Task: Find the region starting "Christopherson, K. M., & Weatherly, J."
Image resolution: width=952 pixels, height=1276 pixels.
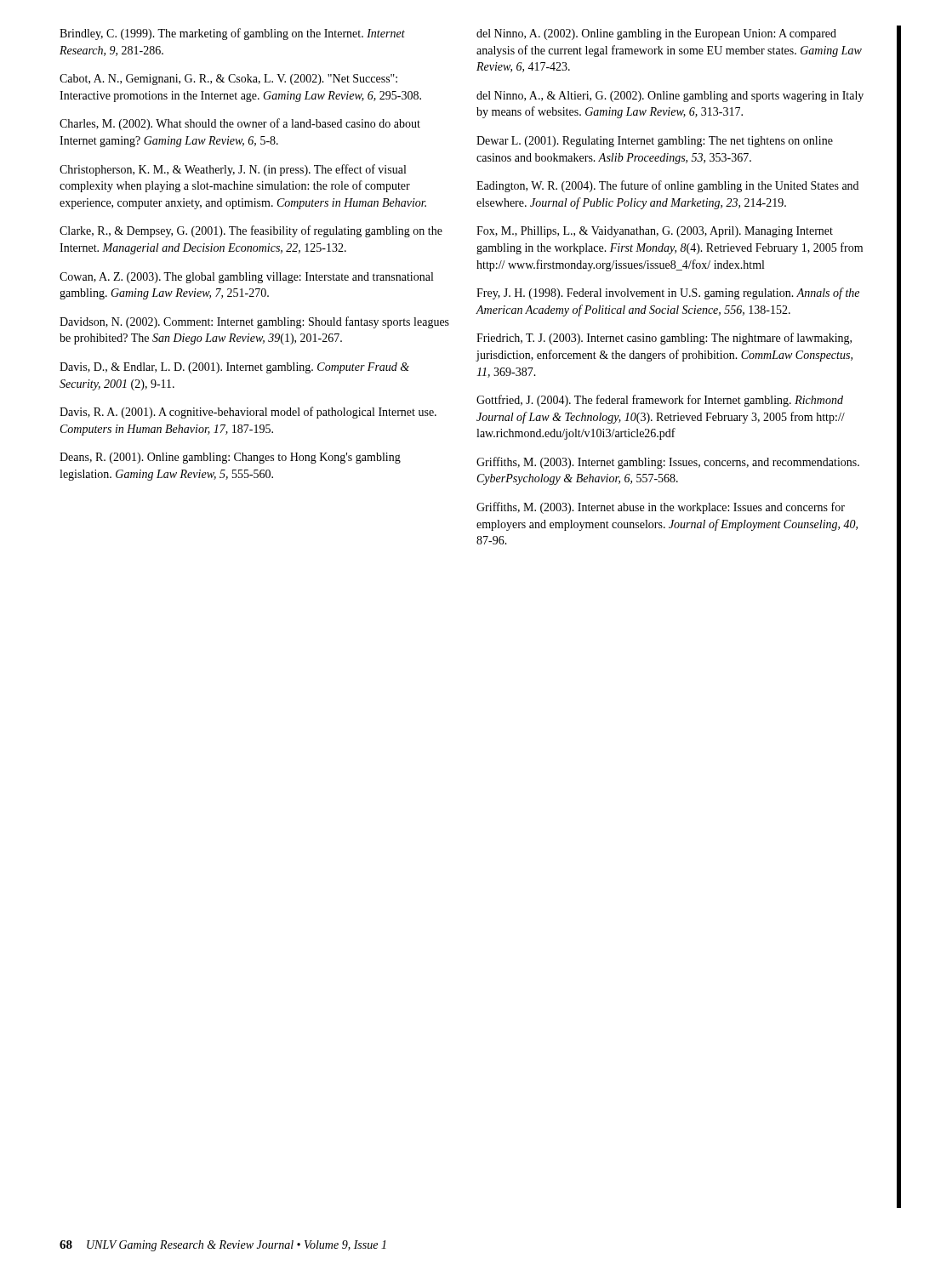Action: click(255, 186)
